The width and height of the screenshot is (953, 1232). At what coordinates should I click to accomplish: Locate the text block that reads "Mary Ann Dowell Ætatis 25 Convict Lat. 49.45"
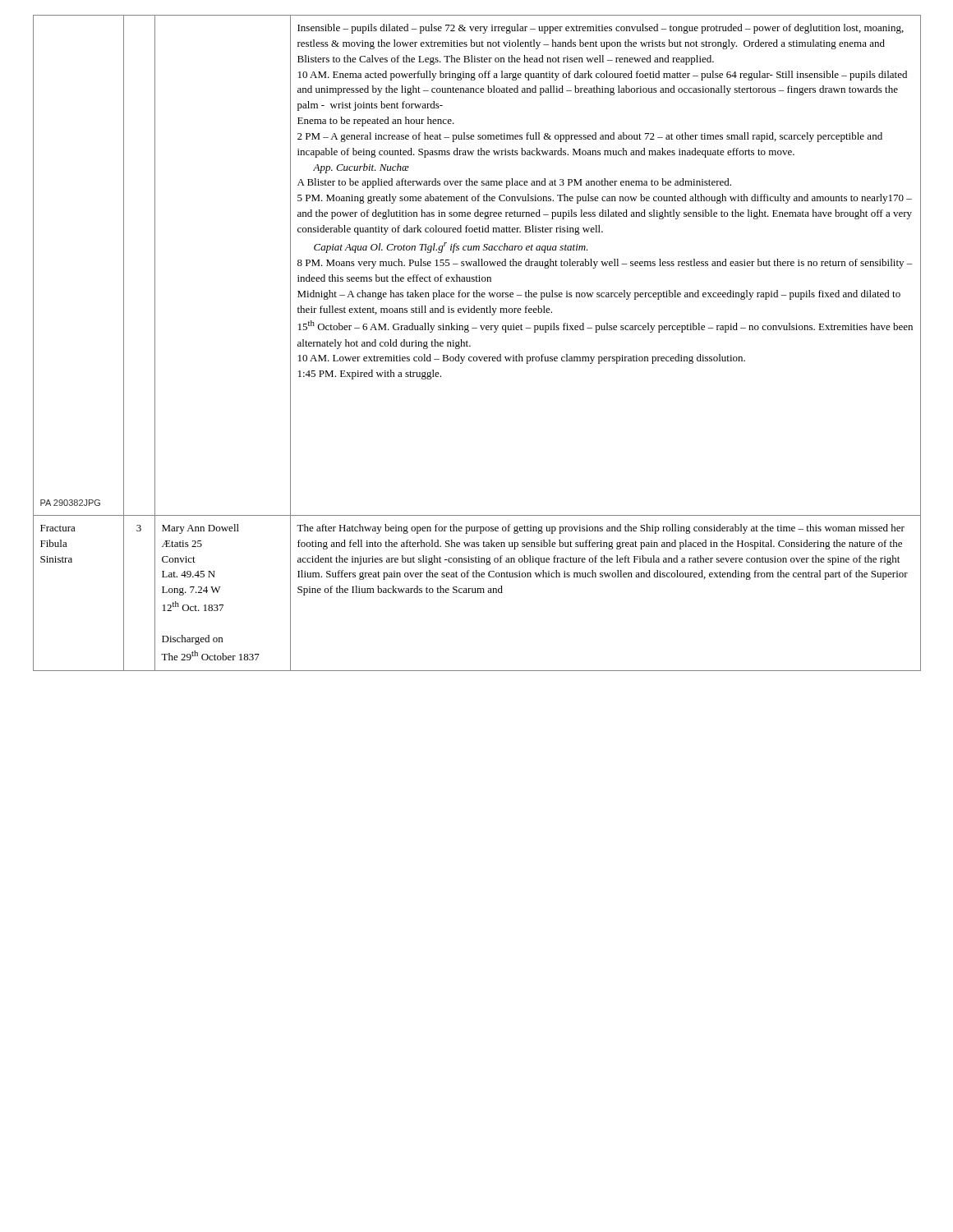(x=210, y=592)
